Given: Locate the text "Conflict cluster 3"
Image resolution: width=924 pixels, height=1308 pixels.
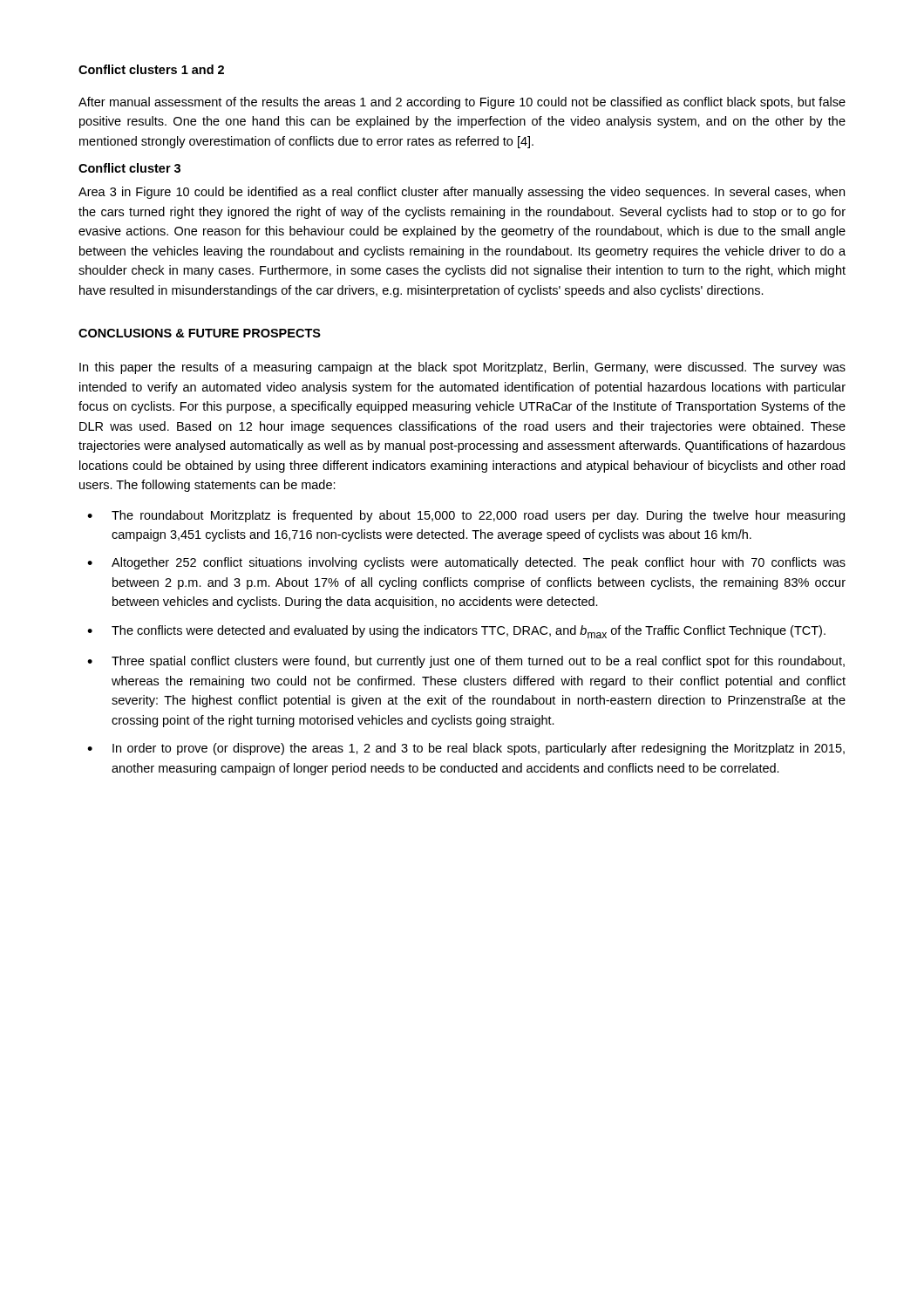Looking at the screenshot, I should click(x=130, y=169).
